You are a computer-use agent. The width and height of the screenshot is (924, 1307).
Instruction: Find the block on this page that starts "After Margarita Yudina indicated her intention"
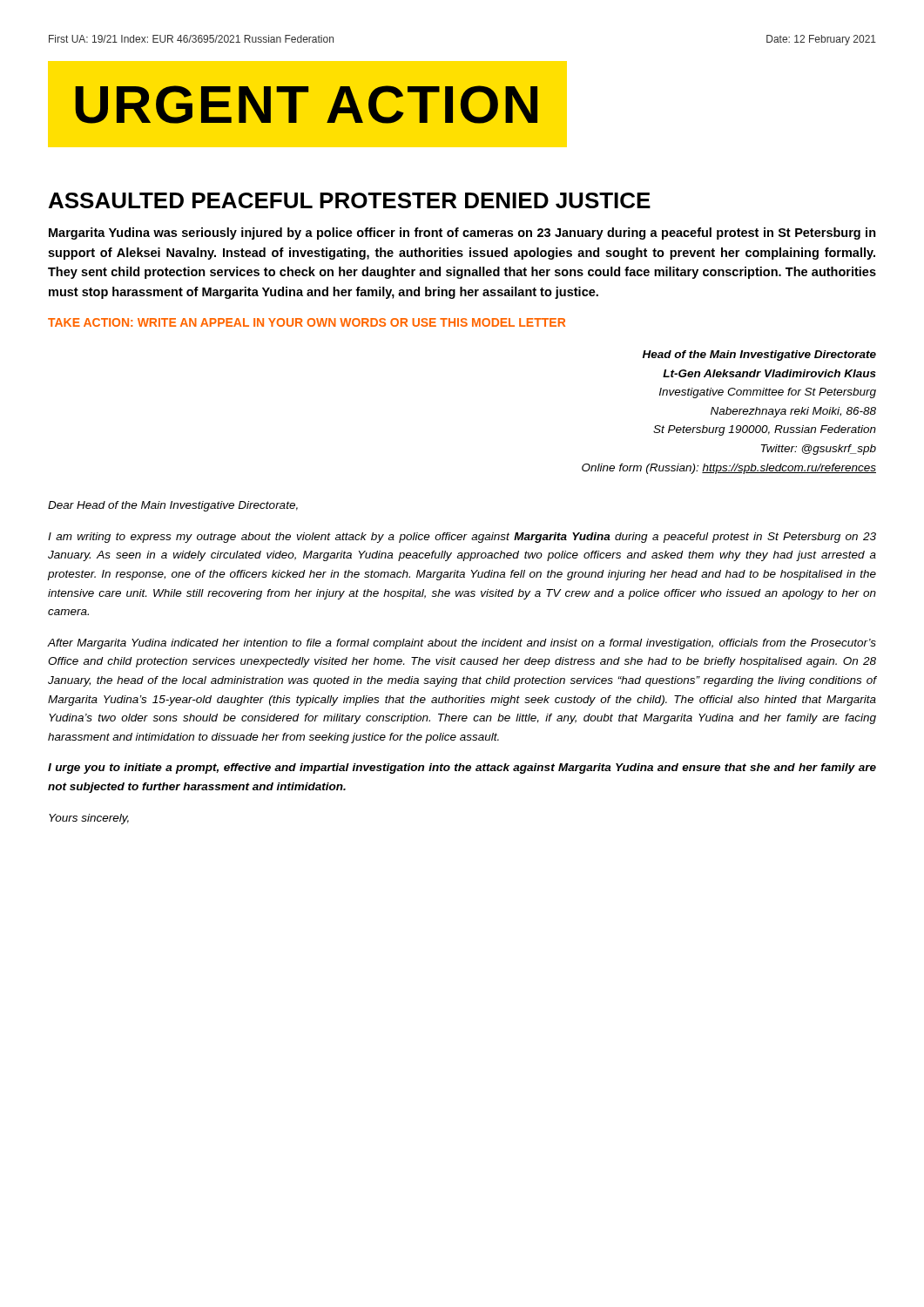pyautogui.click(x=462, y=690)
